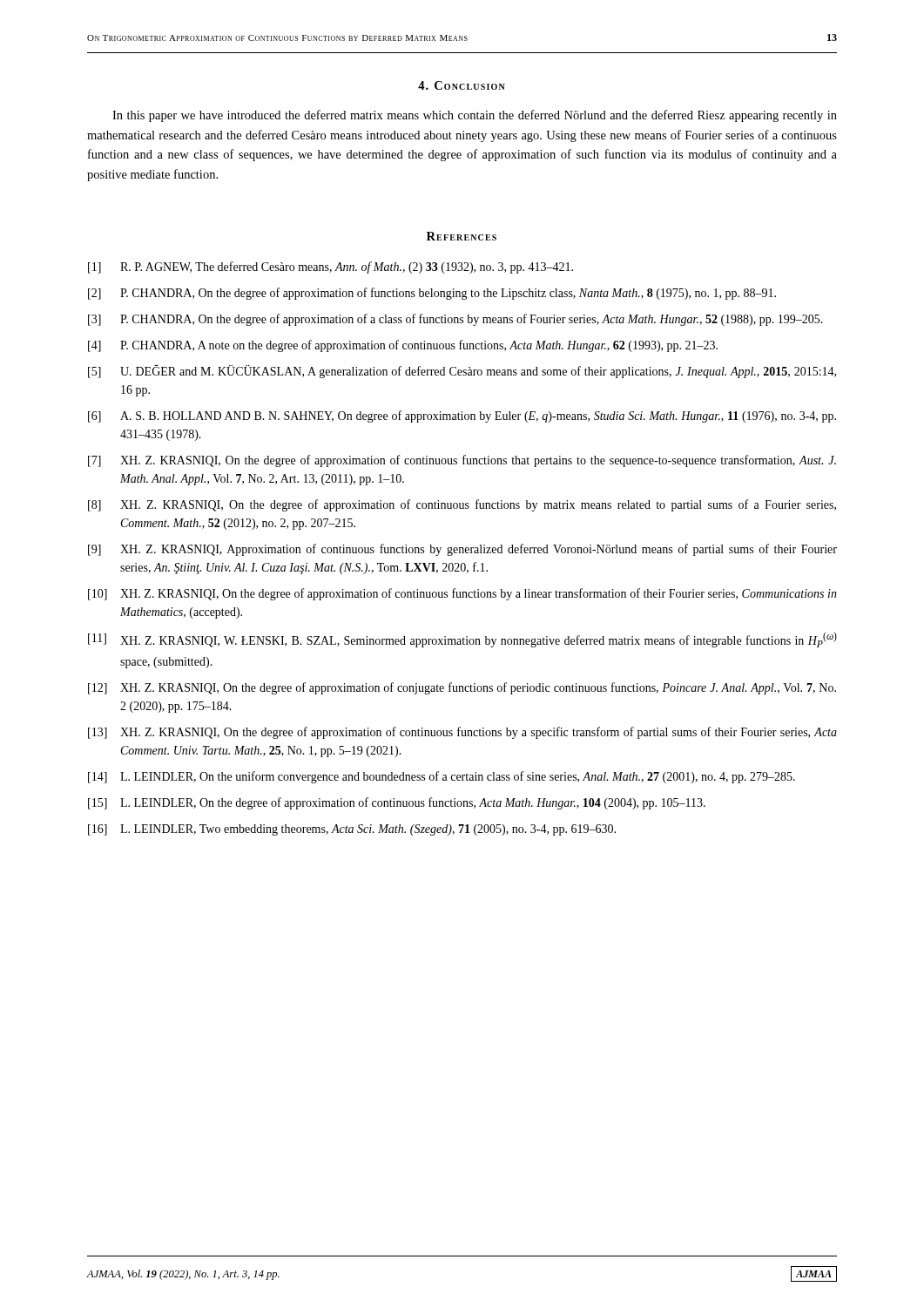Image resolution: width=924 pixels, height=1307 pixels.
Task: Locate the block of text that opens with "[14] L. LEINDLER,"
Action: [462, 777]
